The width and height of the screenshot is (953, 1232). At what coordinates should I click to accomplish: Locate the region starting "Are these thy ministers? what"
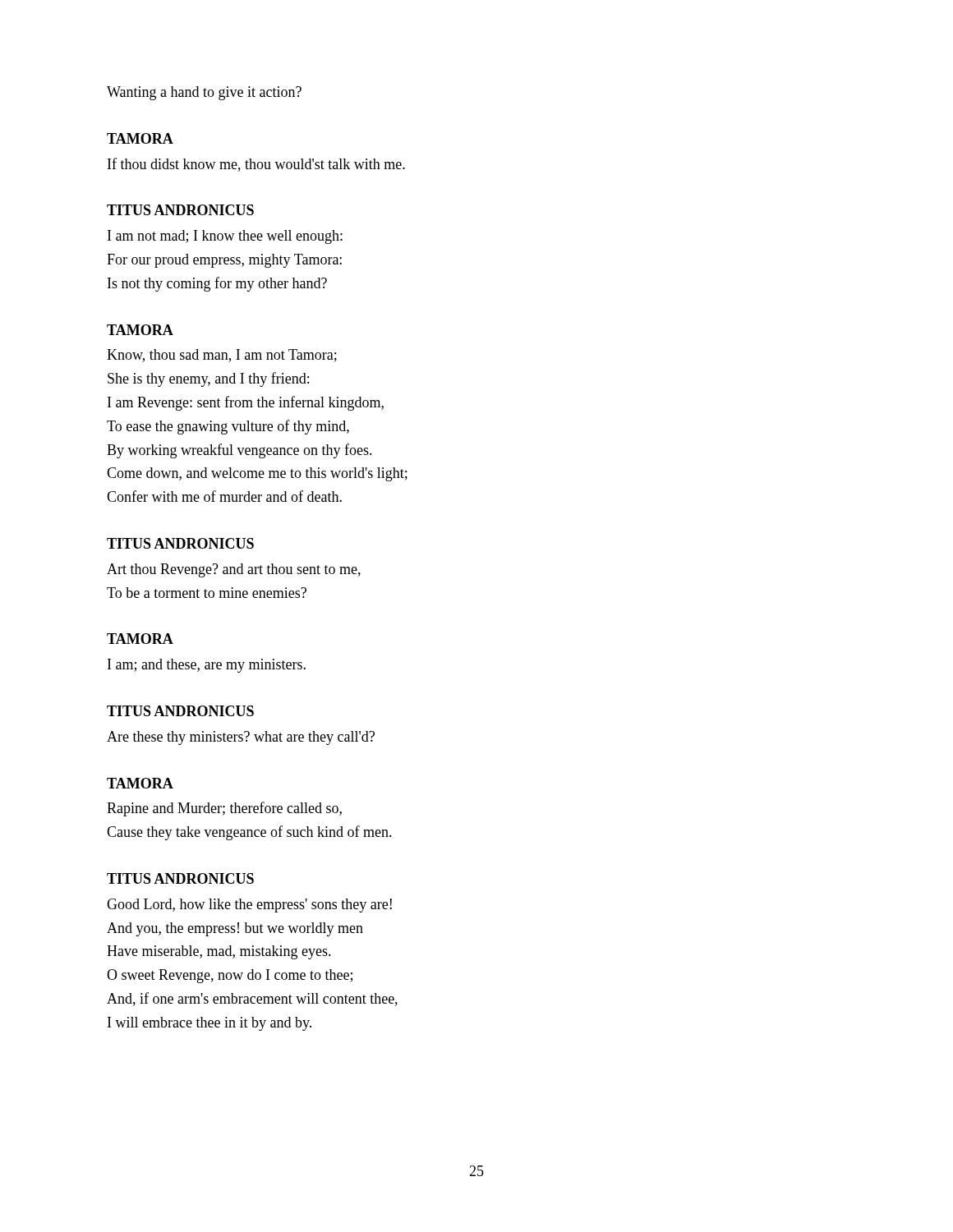point(362,737)
